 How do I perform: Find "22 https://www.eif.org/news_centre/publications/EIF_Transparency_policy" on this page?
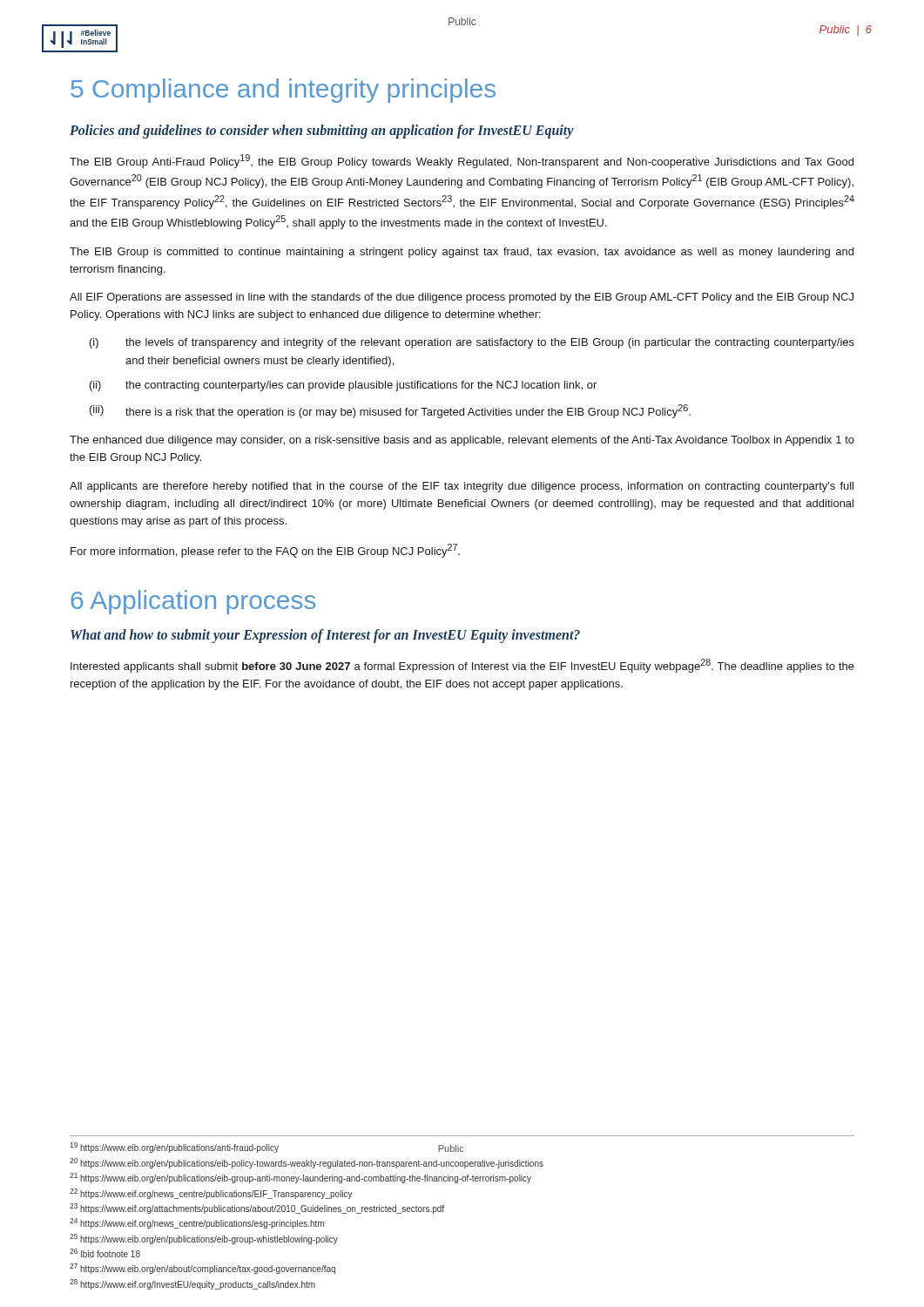point(462,1193)
